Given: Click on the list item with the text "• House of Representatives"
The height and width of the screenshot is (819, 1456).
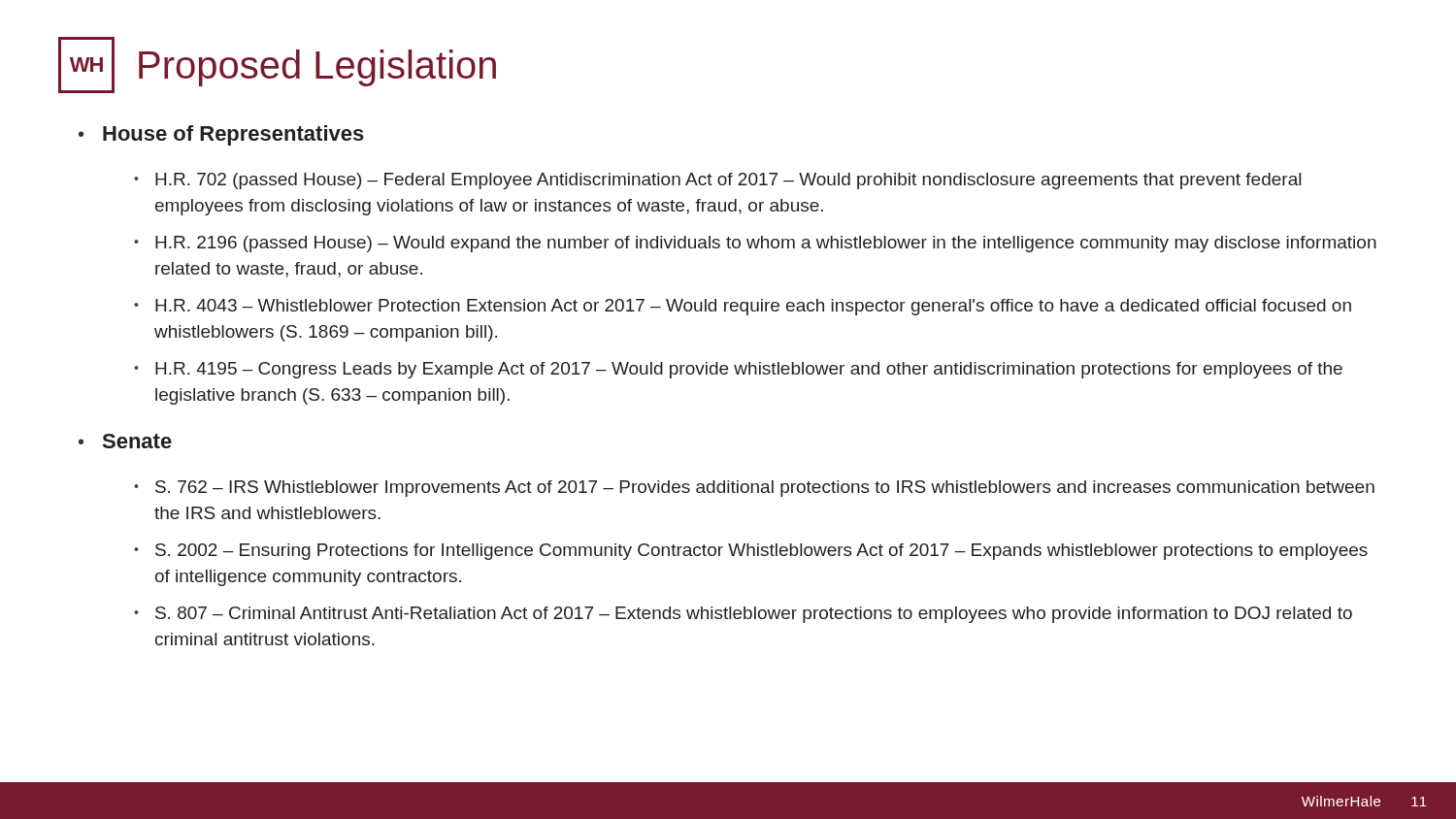Looking at the screenshot, I should pyautogui.click(x=221, y=134).
